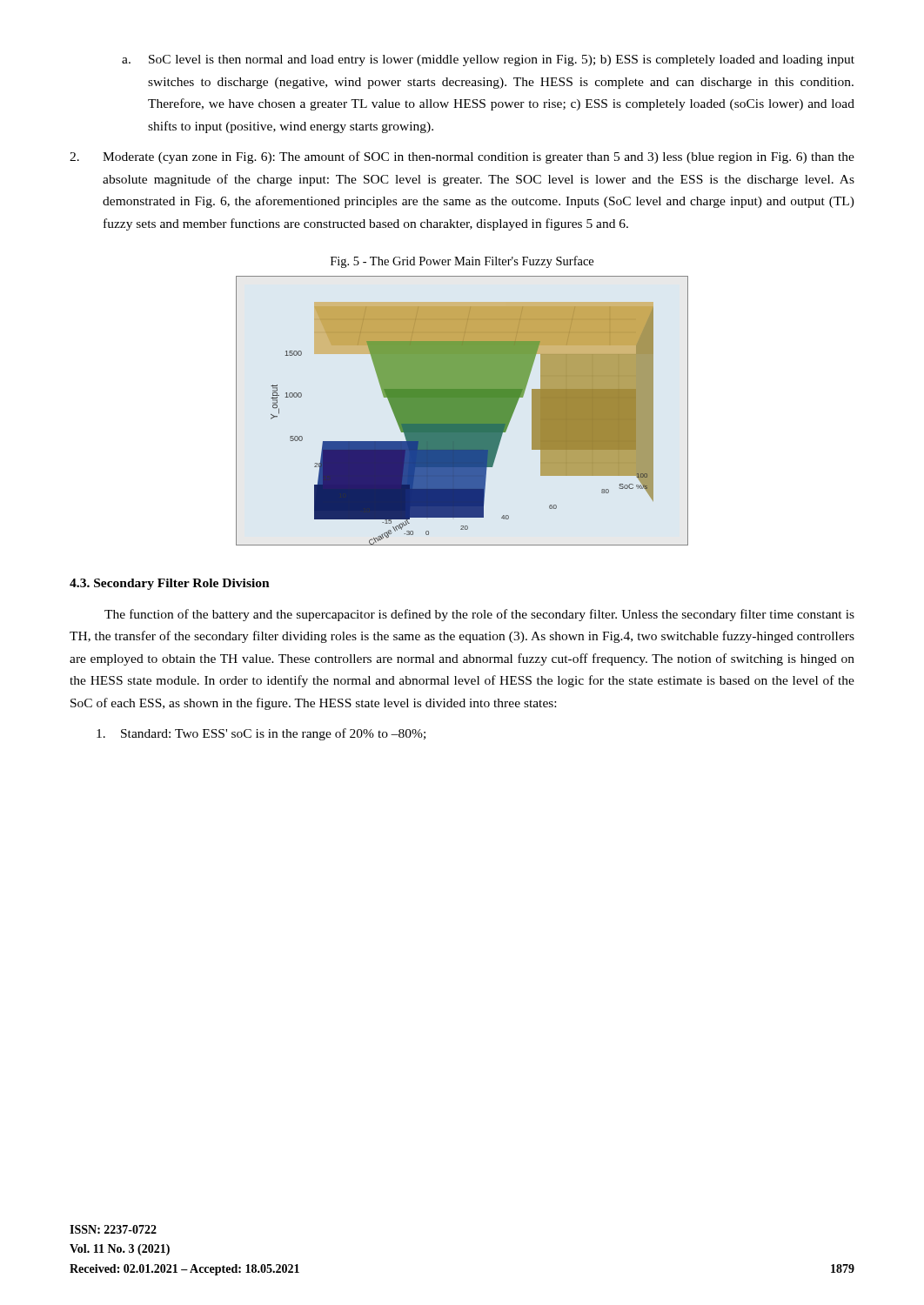
Task: Find the text starting "Standard: Two ESS' soC is"
Action: (x=261, y=733)
